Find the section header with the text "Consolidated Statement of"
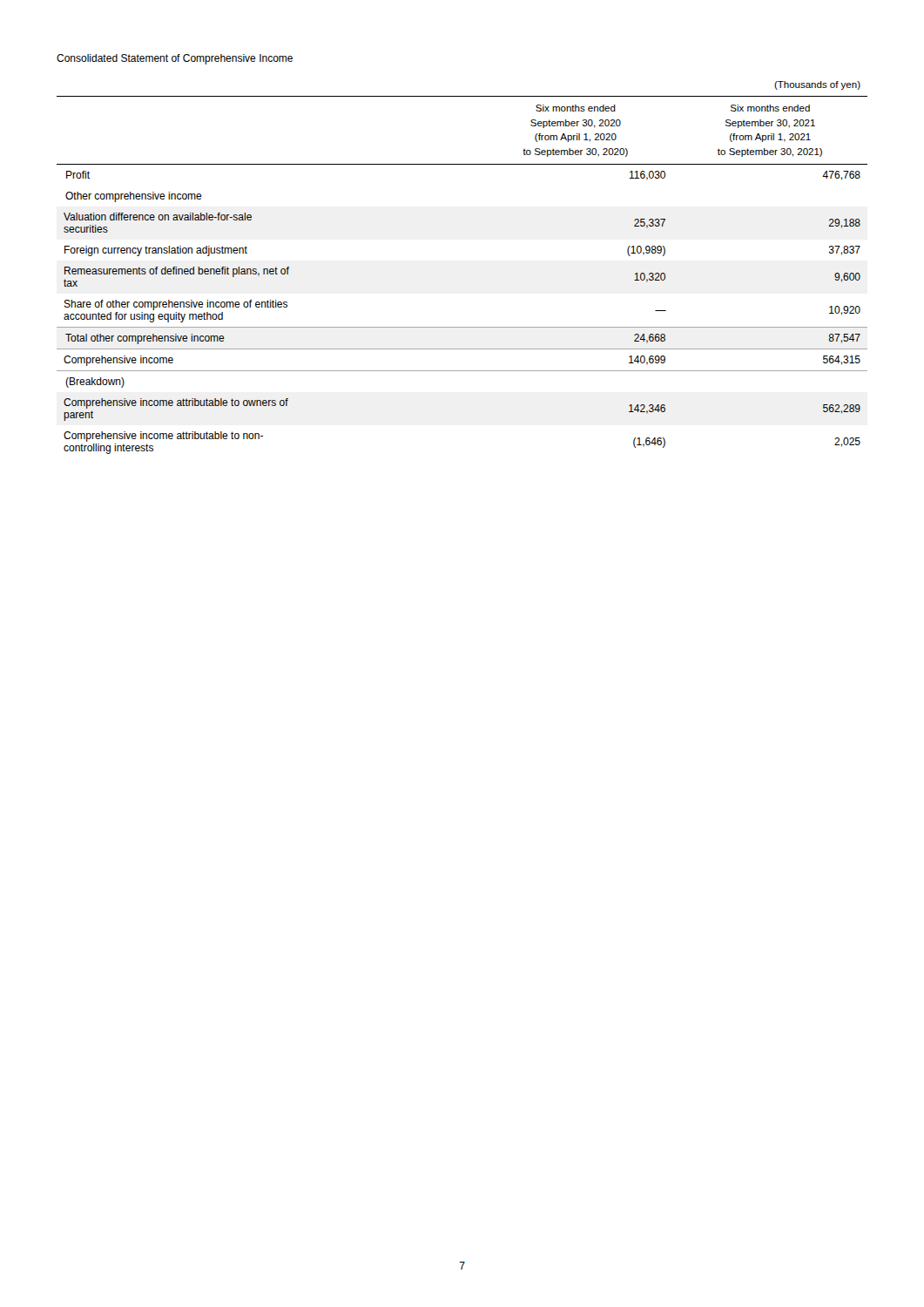Image resolution: width=924 pixels, height=1307 pixels. pyautogui.click(x=175, y=58)
